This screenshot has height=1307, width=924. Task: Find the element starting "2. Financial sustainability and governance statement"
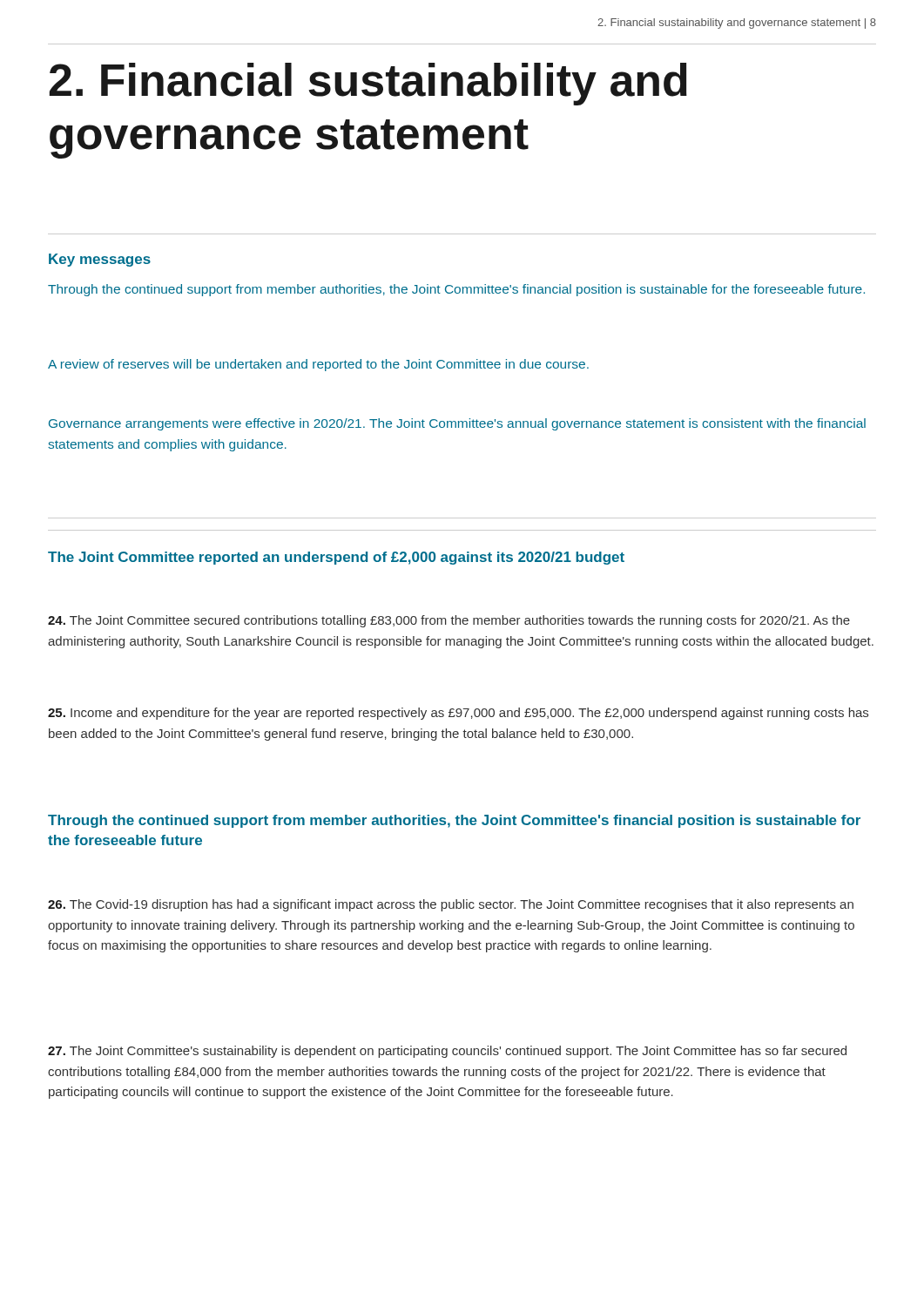point(462,107)
